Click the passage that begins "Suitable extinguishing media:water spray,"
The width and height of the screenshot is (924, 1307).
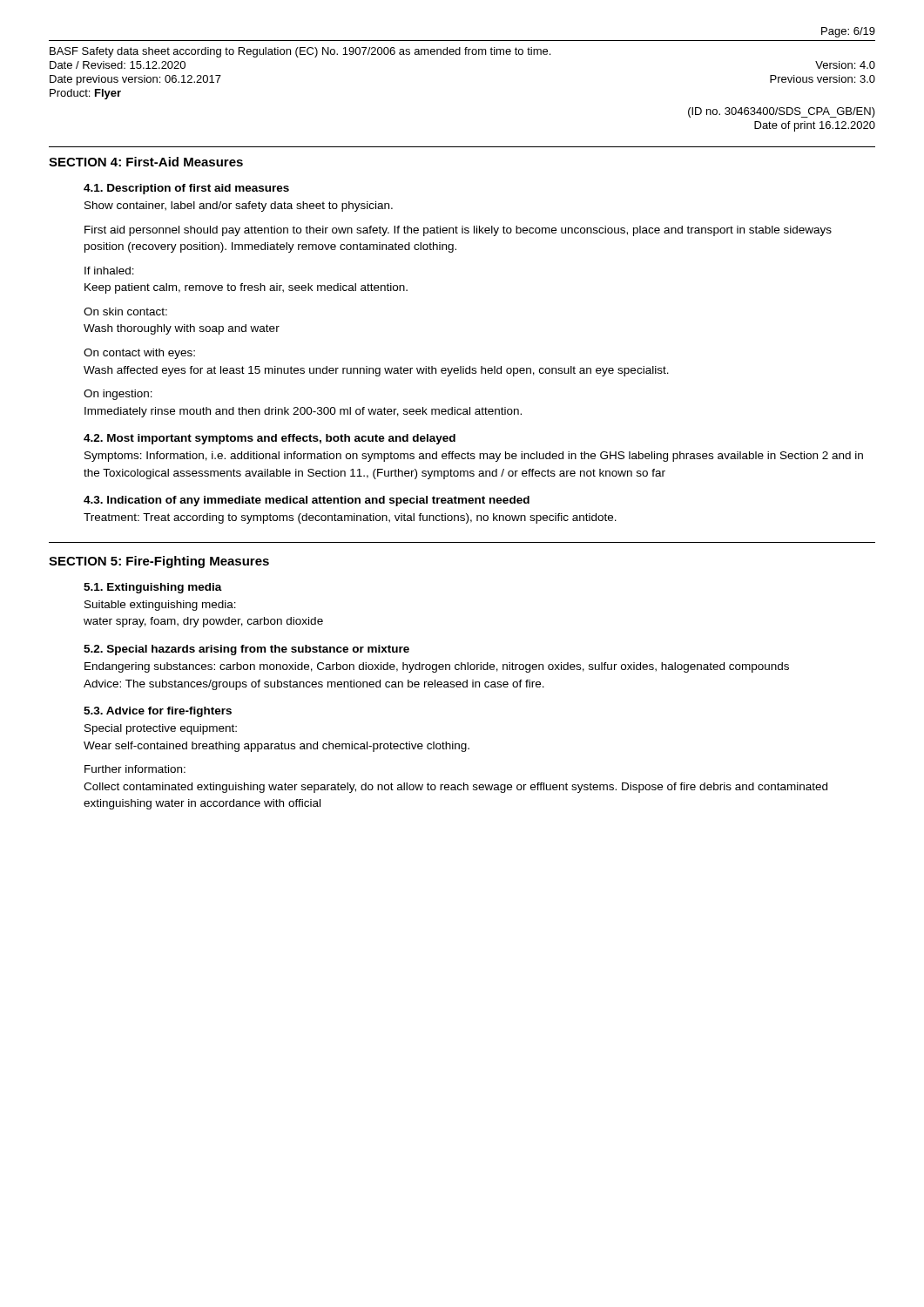click(160, 606)
